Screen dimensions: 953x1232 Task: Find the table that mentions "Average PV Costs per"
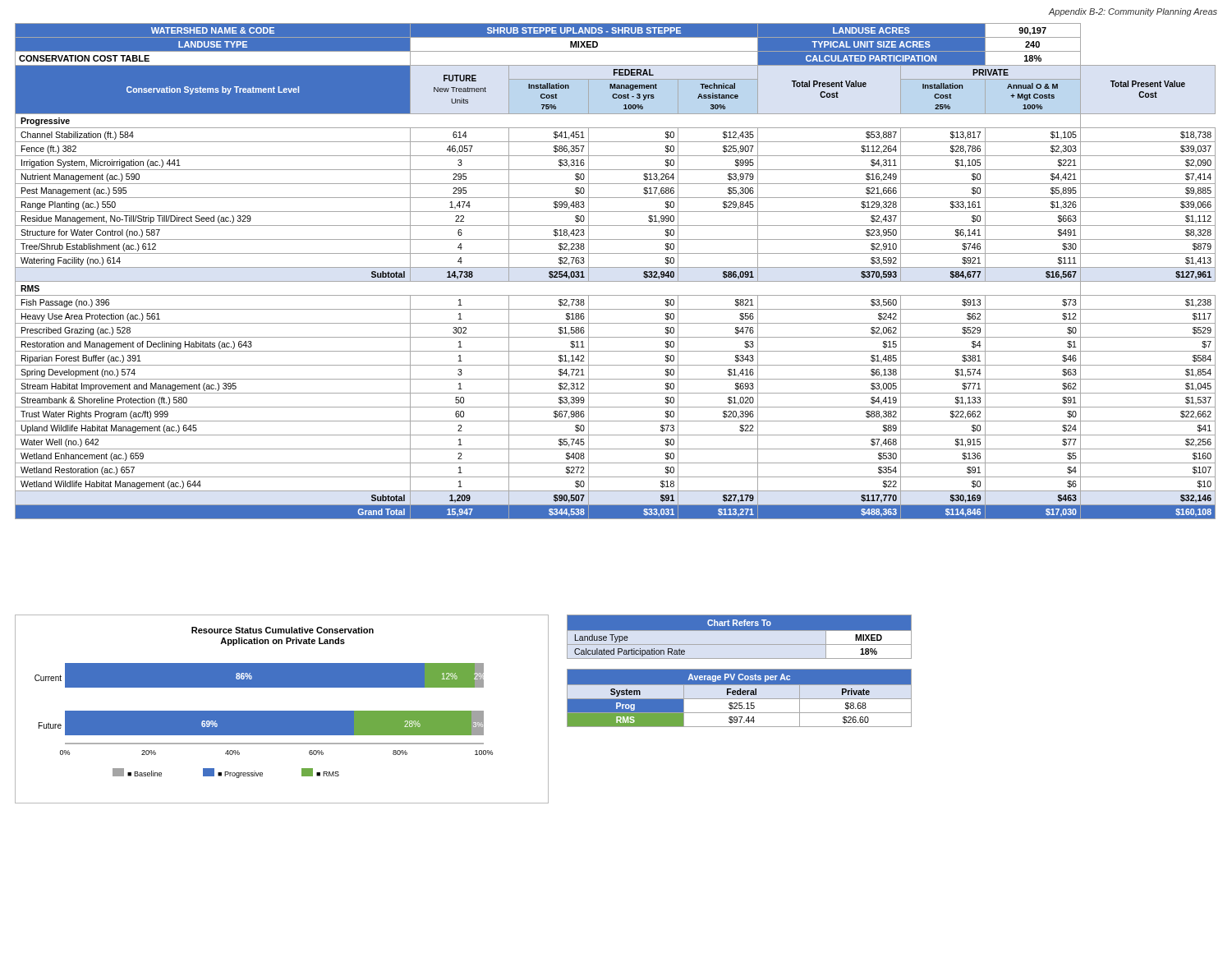891,698
